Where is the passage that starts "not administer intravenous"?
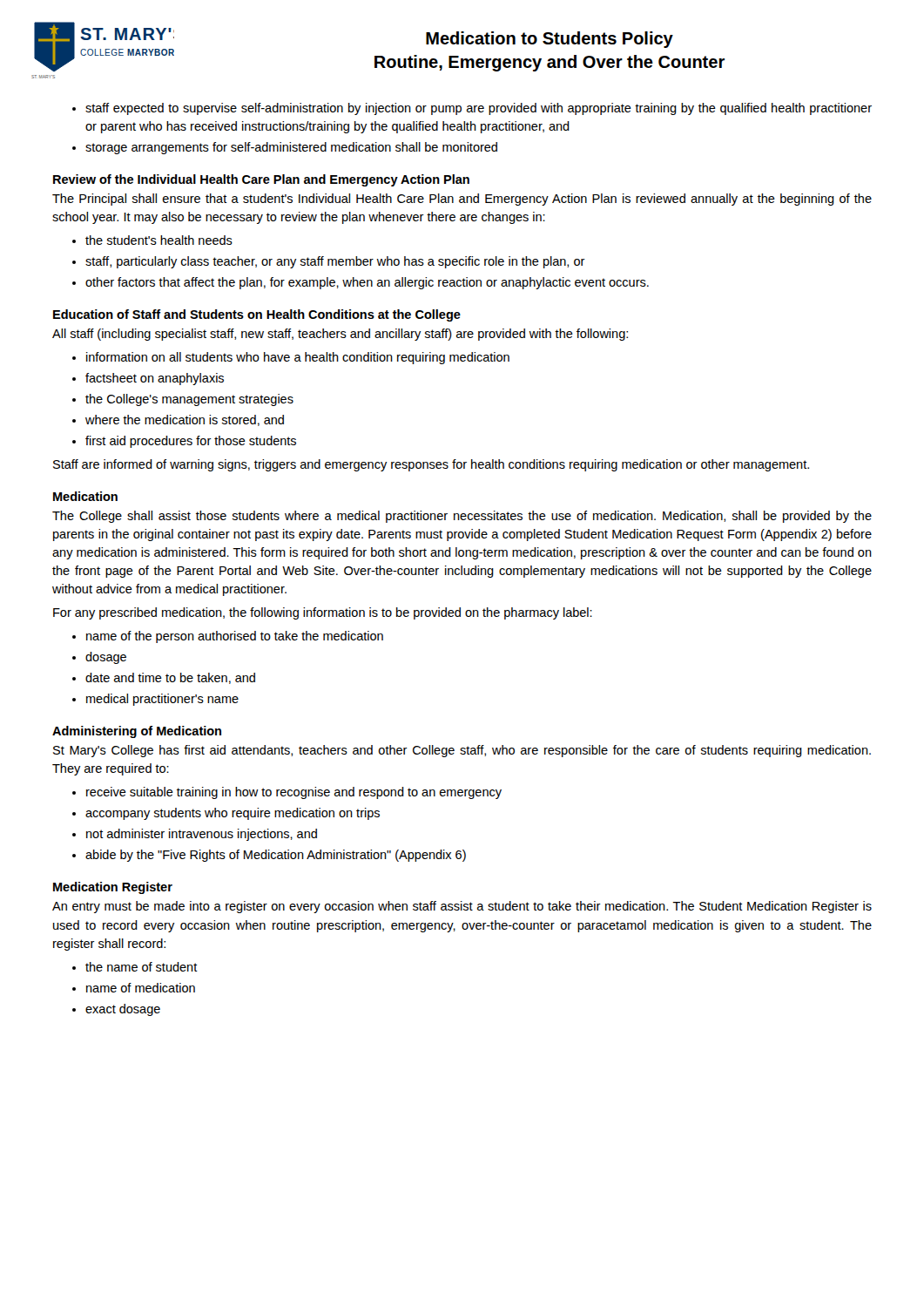The height and width of the screenshot is (1307, 924). pos(202,835)
